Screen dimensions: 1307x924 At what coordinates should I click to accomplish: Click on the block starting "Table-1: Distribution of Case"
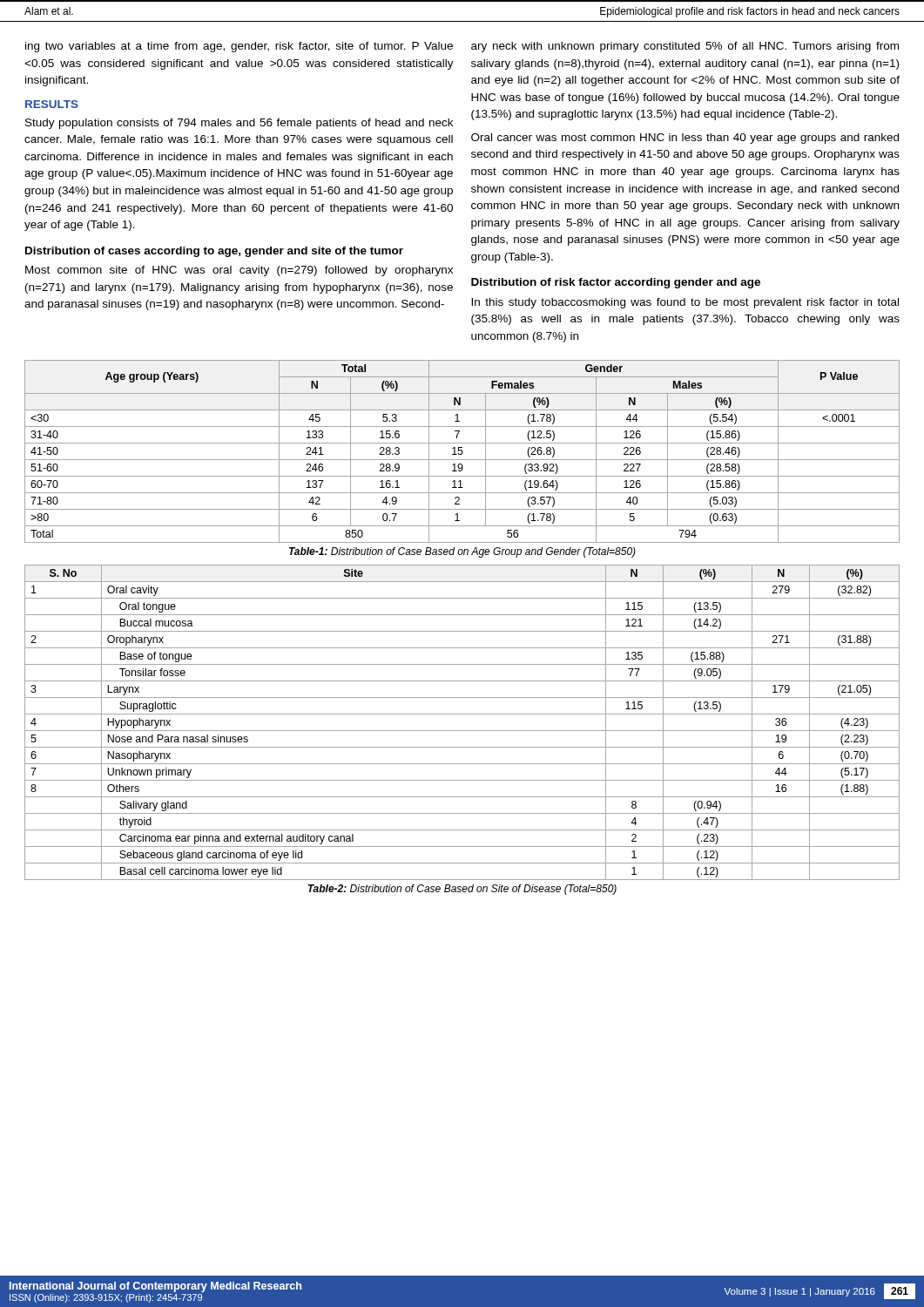tap(462, 551)
